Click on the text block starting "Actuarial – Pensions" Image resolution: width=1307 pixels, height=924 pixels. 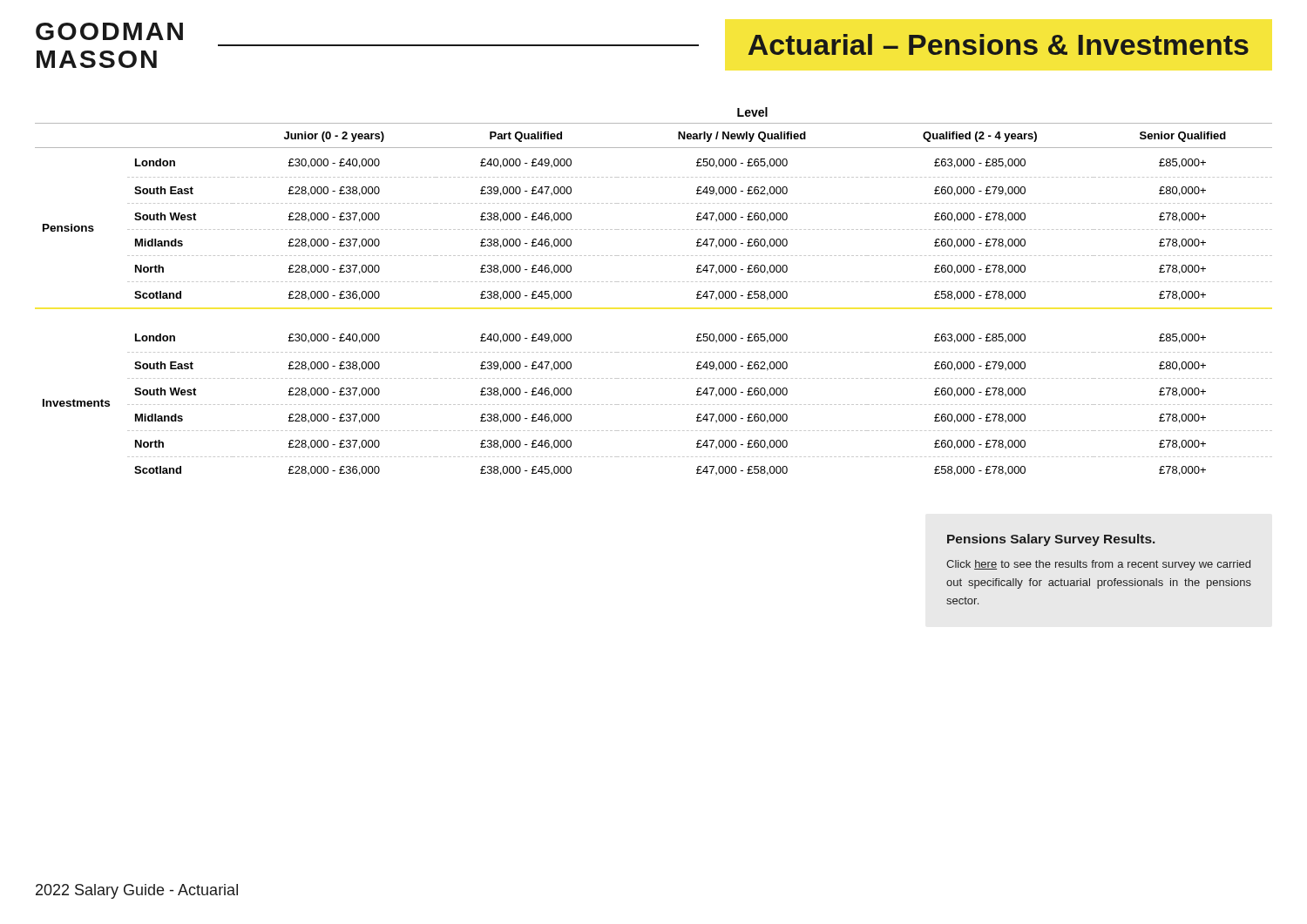point(998,44)
